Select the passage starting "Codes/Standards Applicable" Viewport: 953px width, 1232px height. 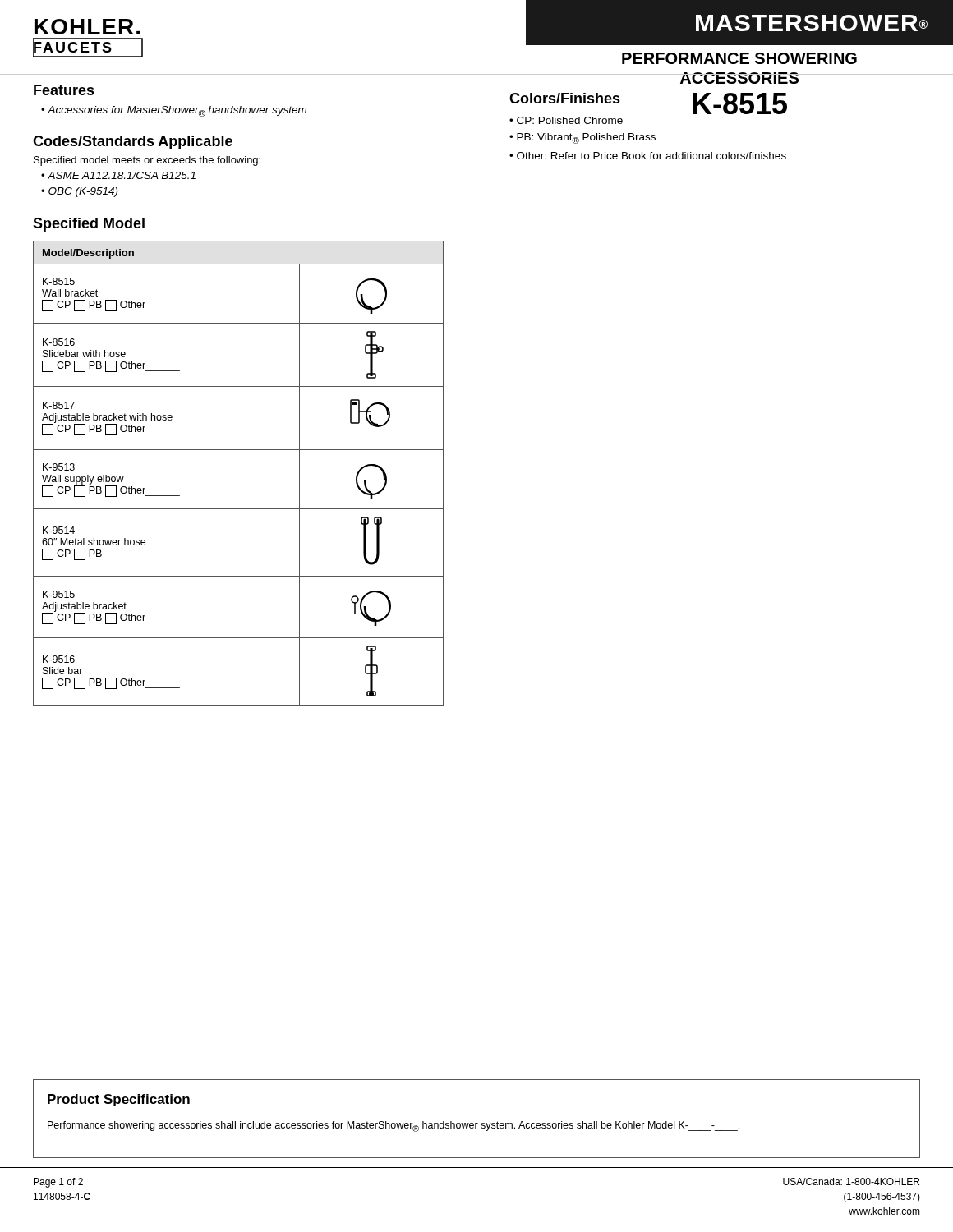[133, 141]
